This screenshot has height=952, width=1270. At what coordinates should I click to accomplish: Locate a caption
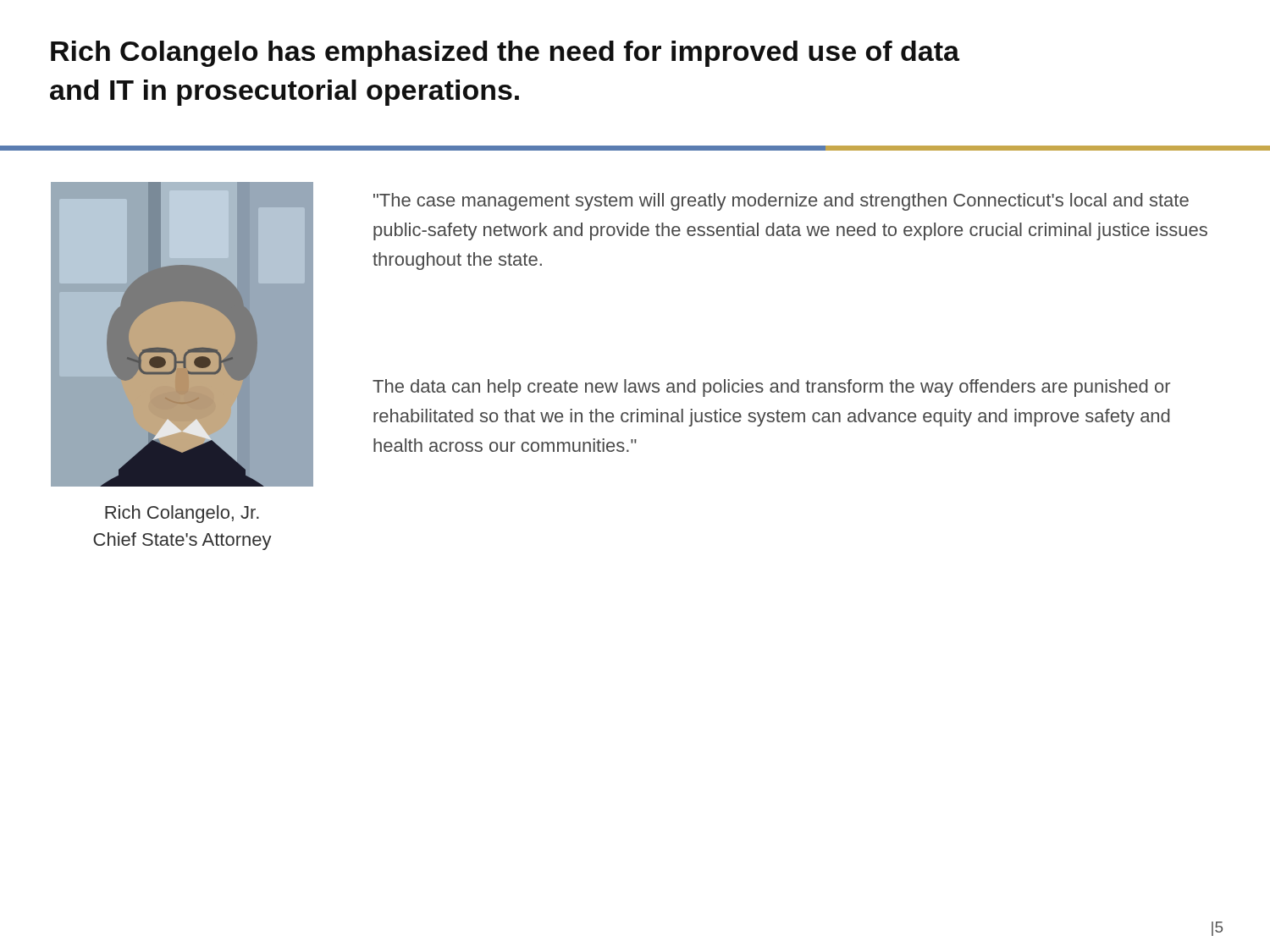(182, 526)
